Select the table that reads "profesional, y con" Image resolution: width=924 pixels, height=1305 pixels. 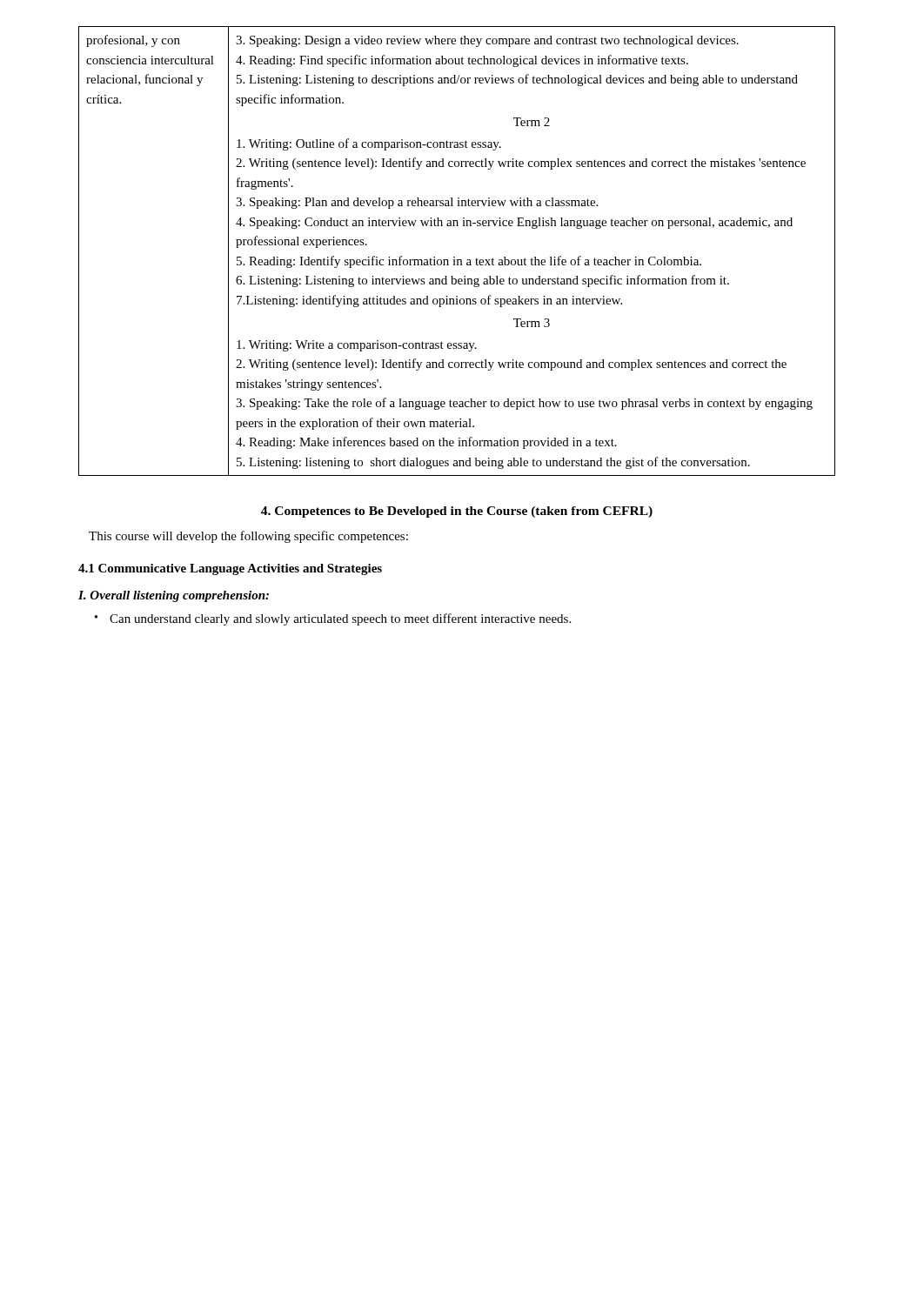[x=457, y=251]
